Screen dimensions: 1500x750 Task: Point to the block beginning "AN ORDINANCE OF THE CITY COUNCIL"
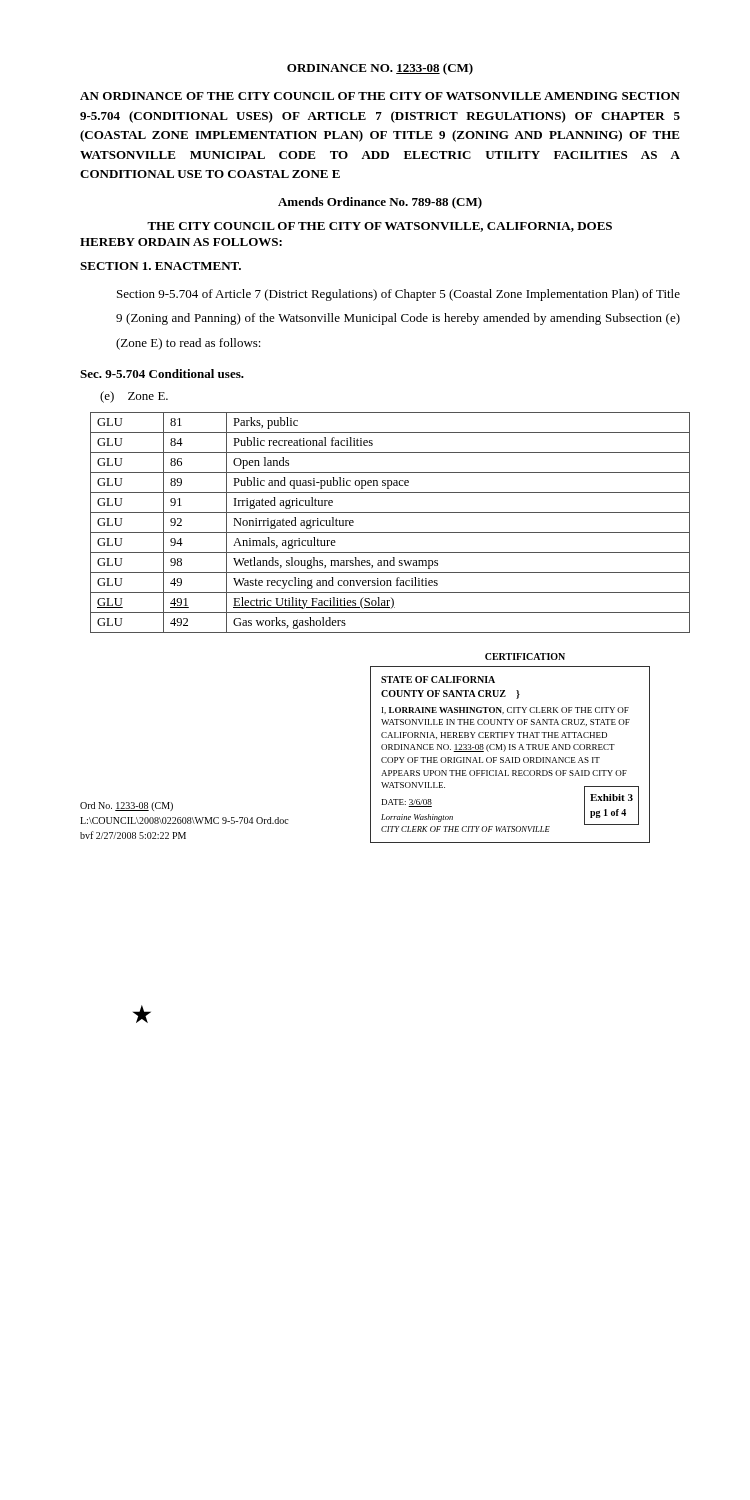point(380,135)
